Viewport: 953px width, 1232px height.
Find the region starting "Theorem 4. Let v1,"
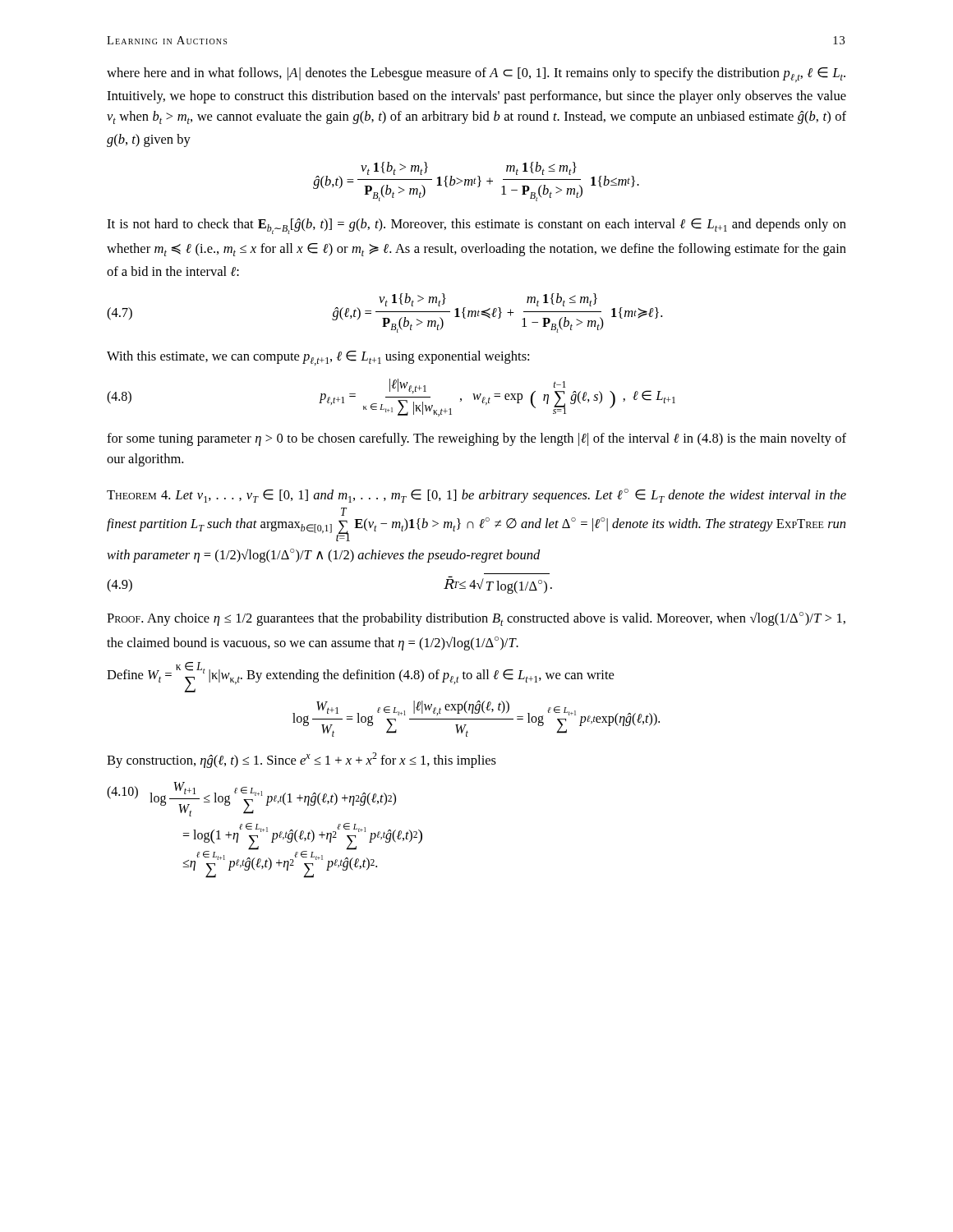point(476,524)
